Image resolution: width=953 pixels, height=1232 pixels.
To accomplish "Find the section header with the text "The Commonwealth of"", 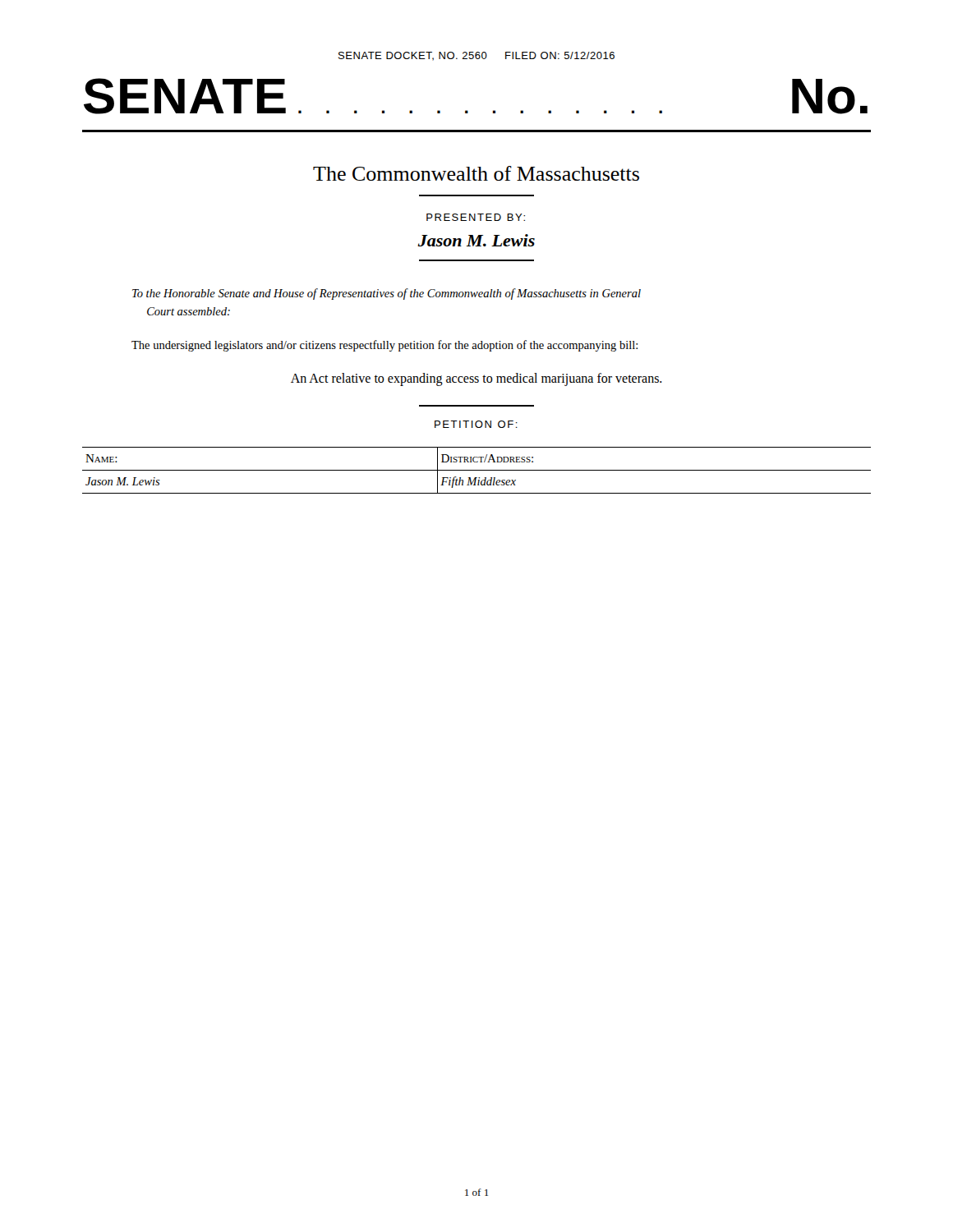I will click(476, 174).
